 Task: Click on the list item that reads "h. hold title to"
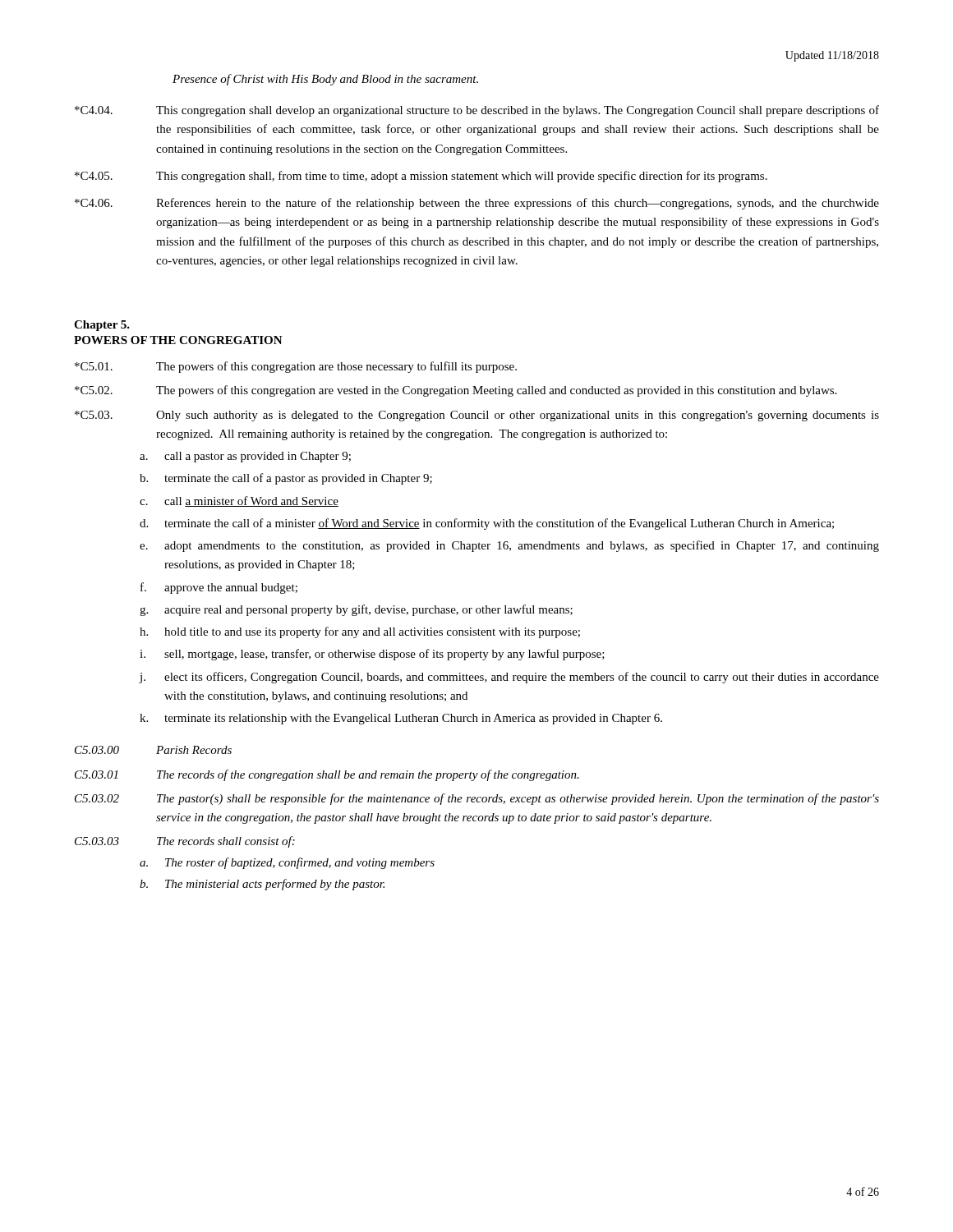click(x=509, y=632)
